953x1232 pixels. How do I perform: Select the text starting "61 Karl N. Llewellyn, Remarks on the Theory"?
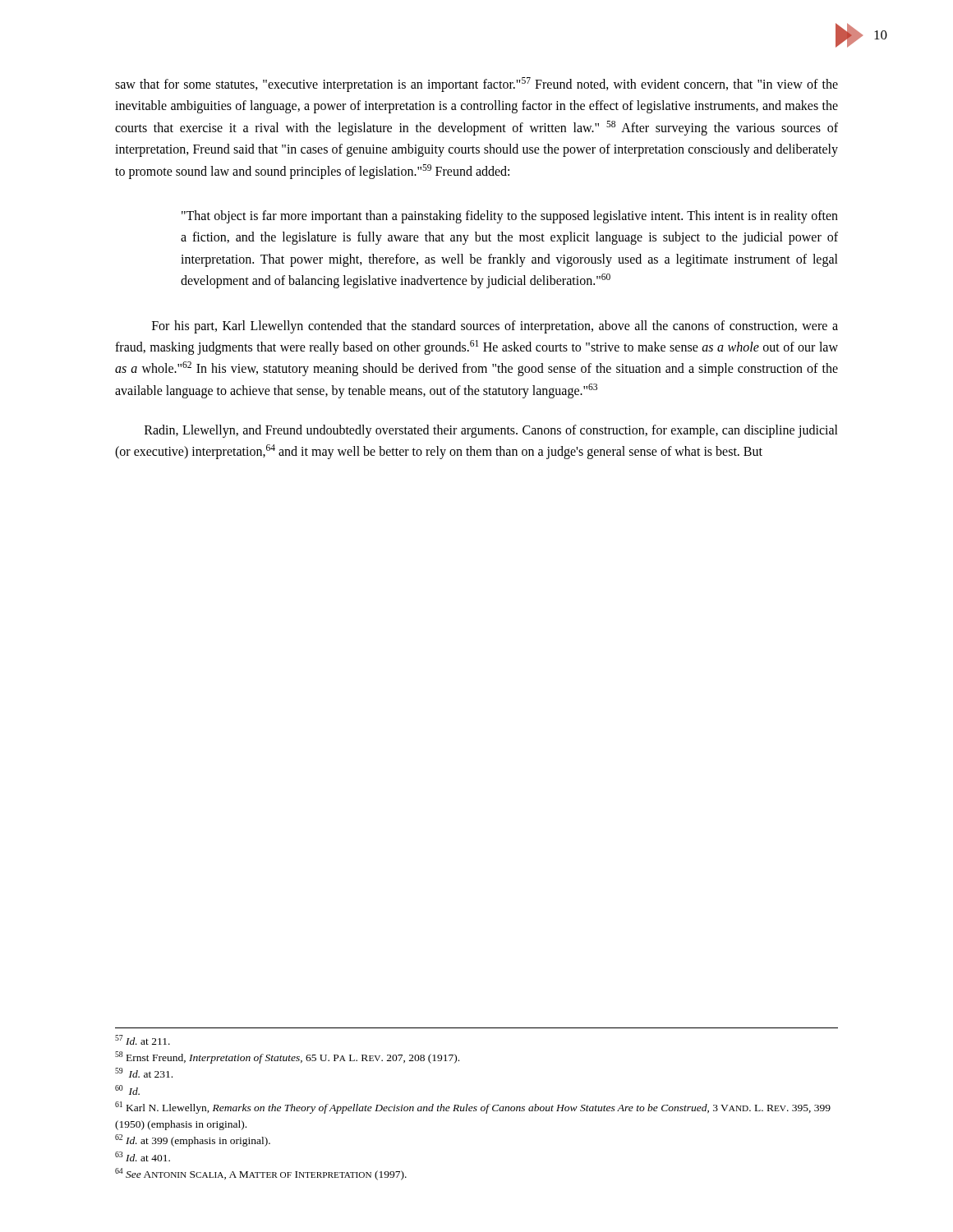[473, 1115]
